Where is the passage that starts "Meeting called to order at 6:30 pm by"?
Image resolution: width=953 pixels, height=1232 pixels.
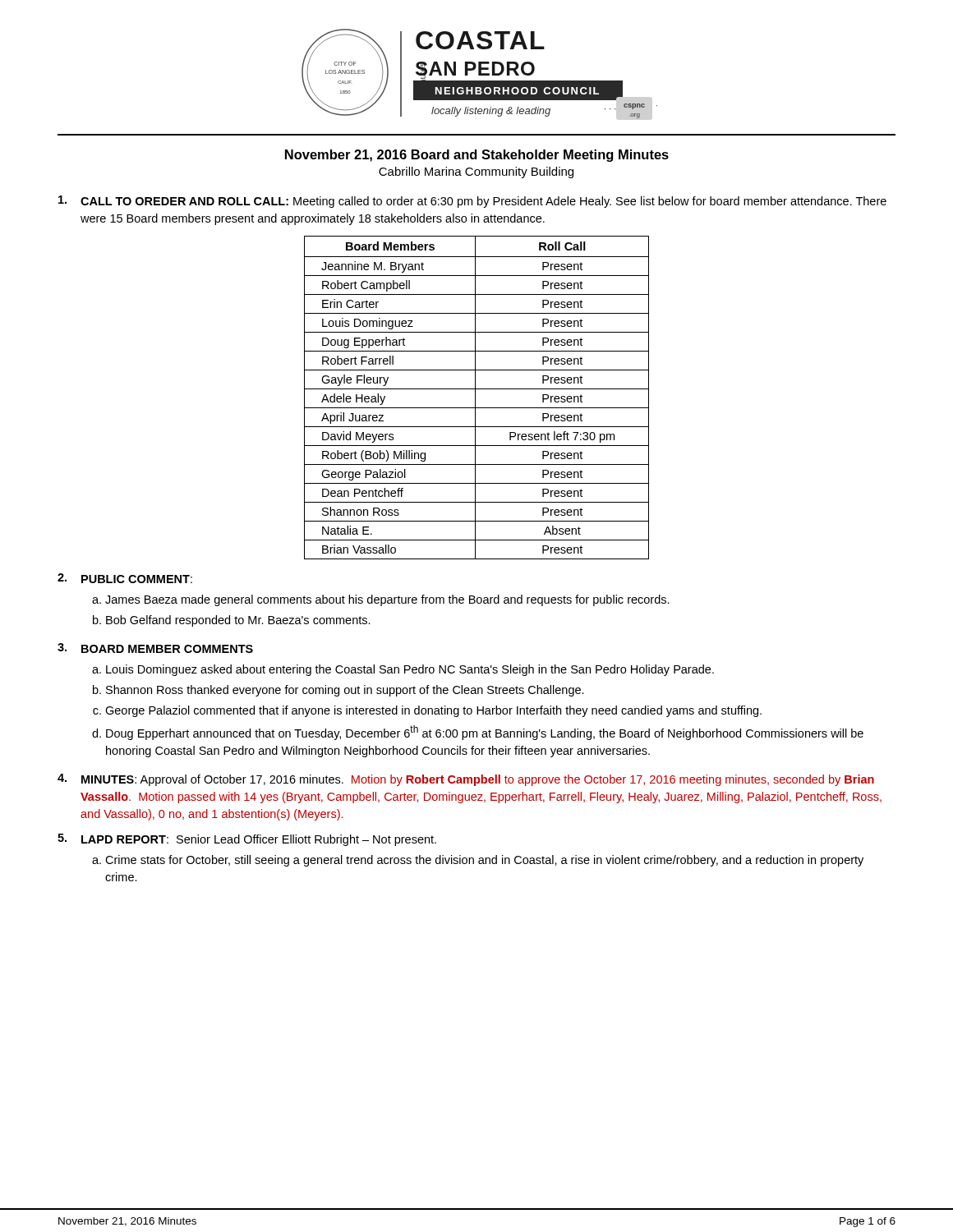click(x=484, y=210)
